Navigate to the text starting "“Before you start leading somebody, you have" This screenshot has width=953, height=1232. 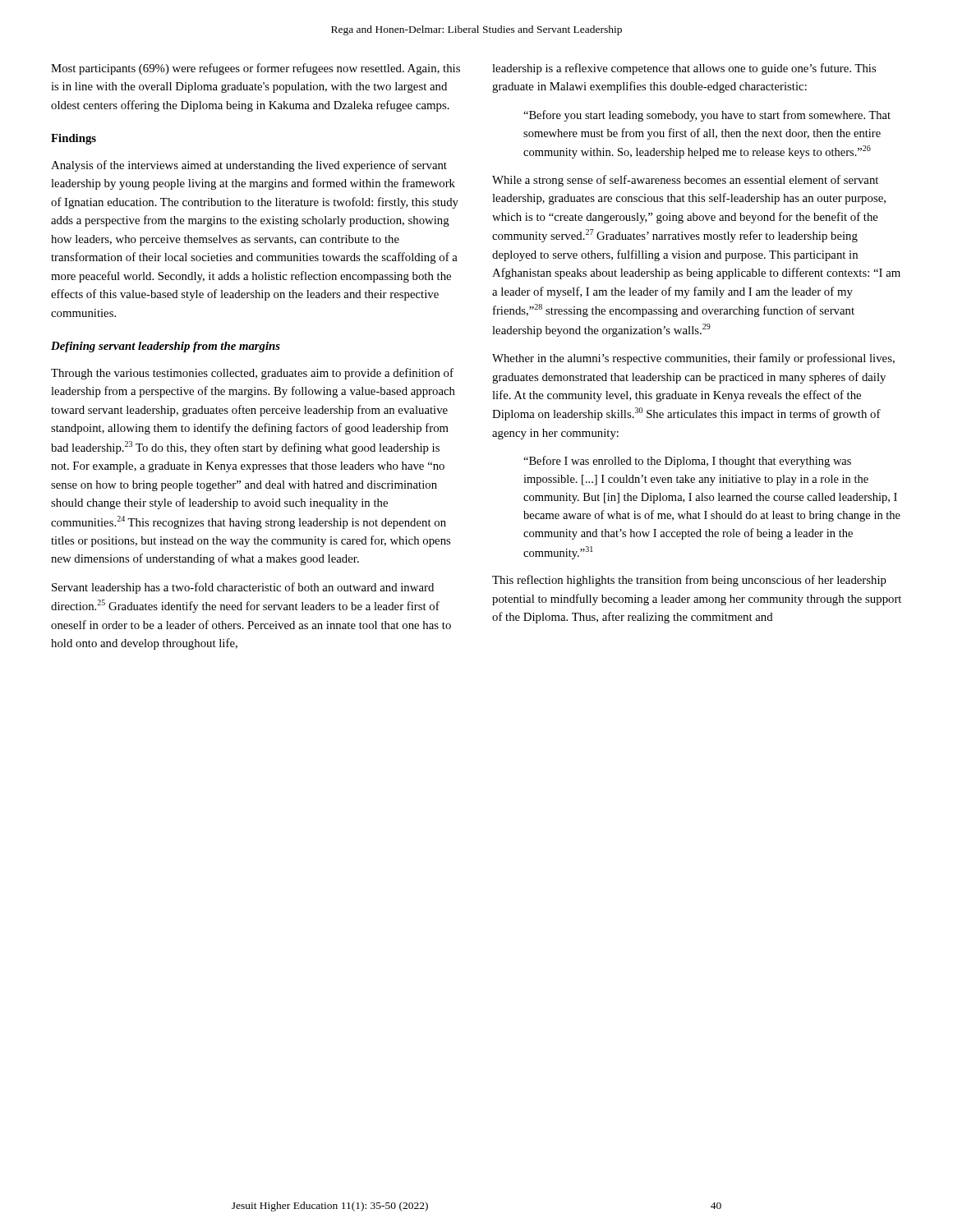coord(713,133)
